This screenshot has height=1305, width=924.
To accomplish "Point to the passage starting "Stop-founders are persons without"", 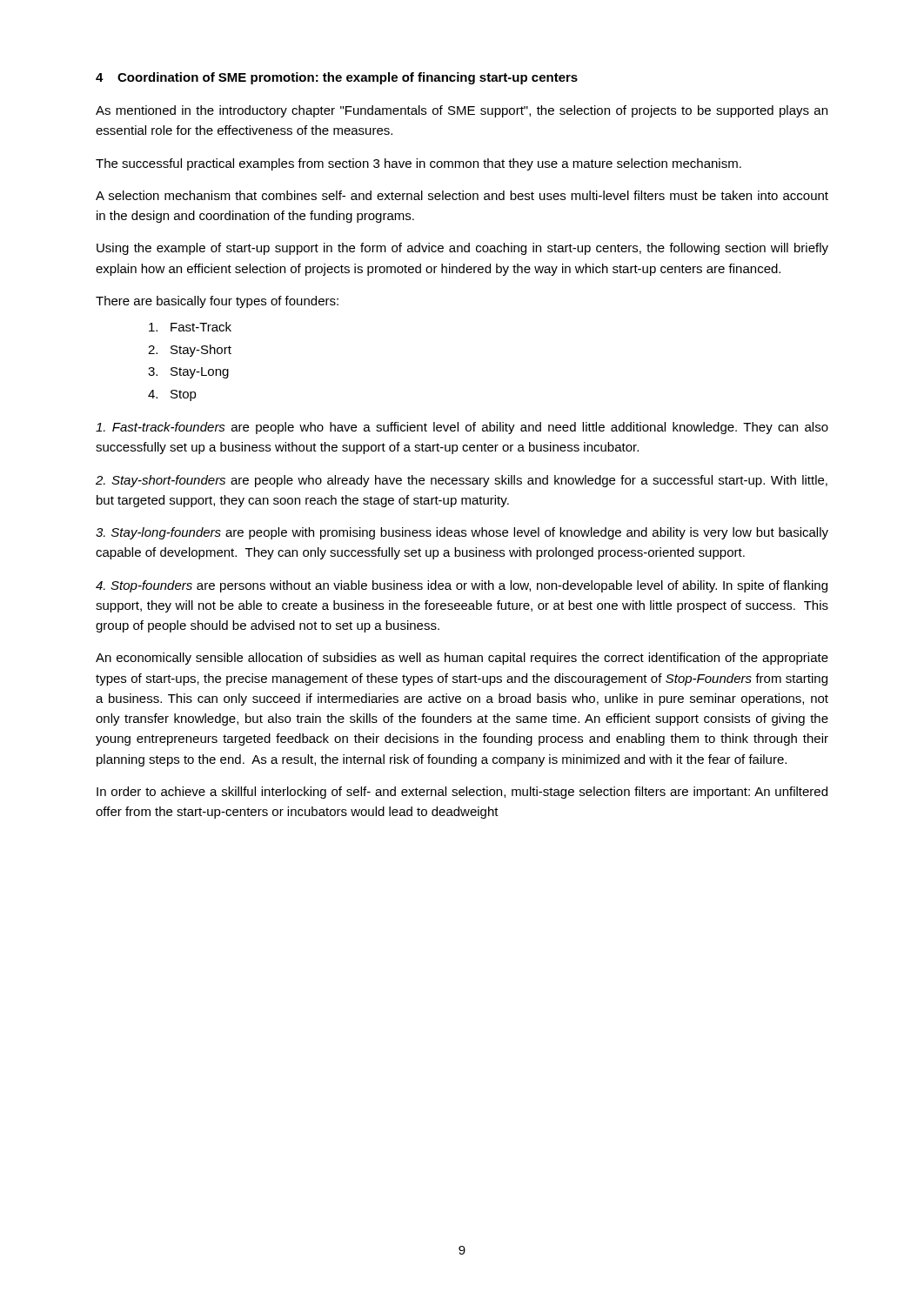I will click(462, 605).
